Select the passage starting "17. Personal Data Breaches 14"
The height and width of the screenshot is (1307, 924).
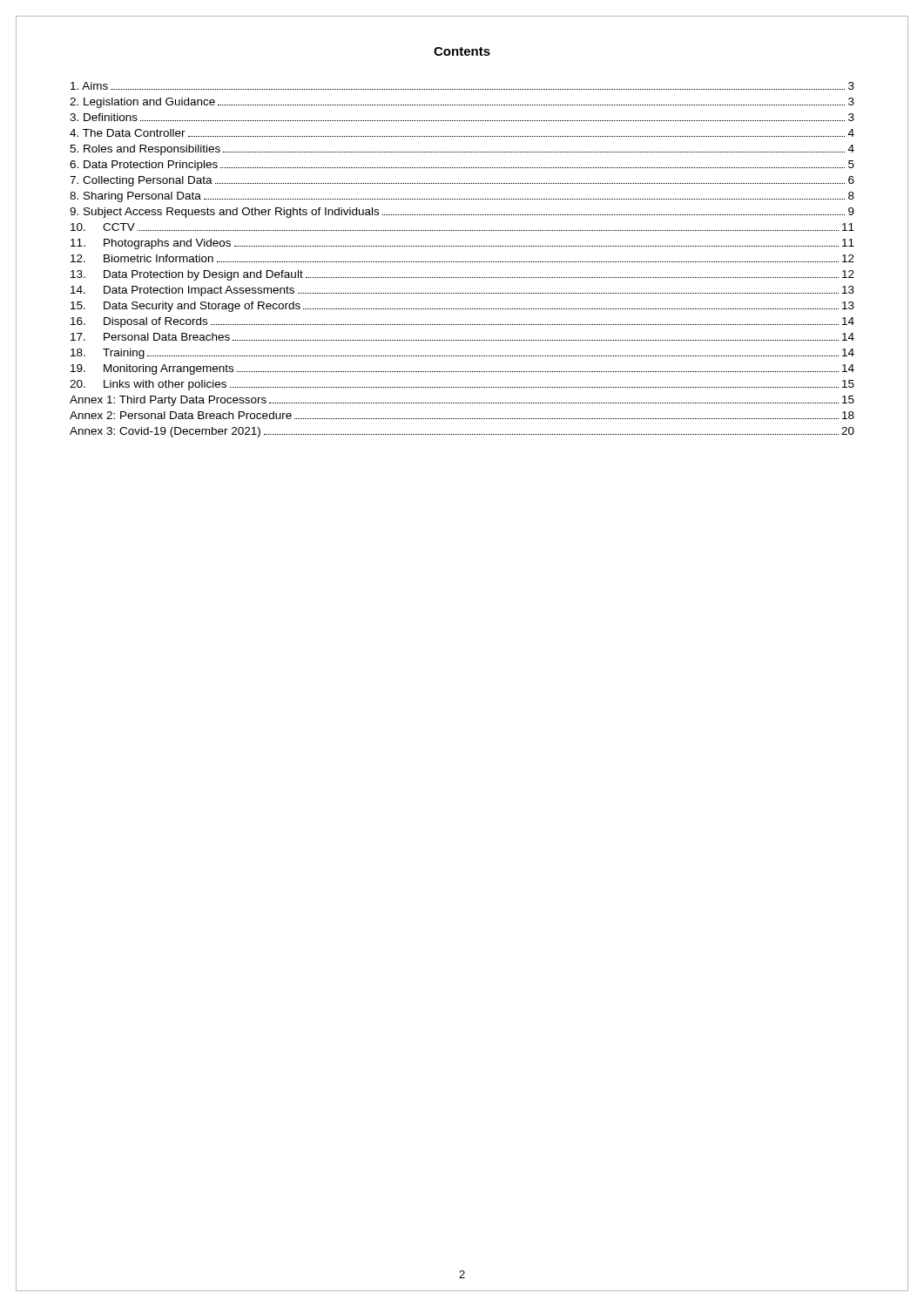[462, 337]
